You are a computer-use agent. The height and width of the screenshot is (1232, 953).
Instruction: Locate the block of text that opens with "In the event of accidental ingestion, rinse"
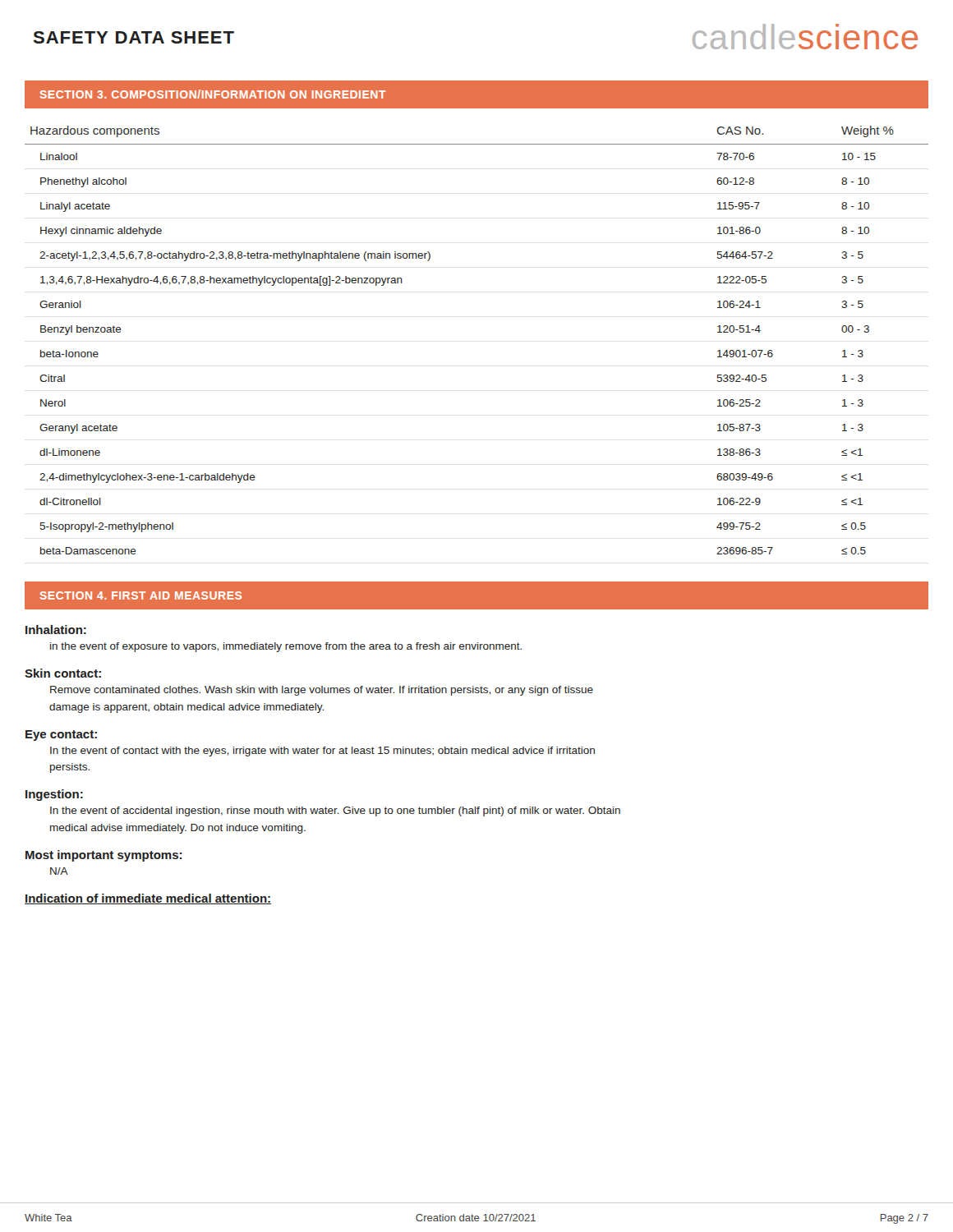click(x=335, y=819)
